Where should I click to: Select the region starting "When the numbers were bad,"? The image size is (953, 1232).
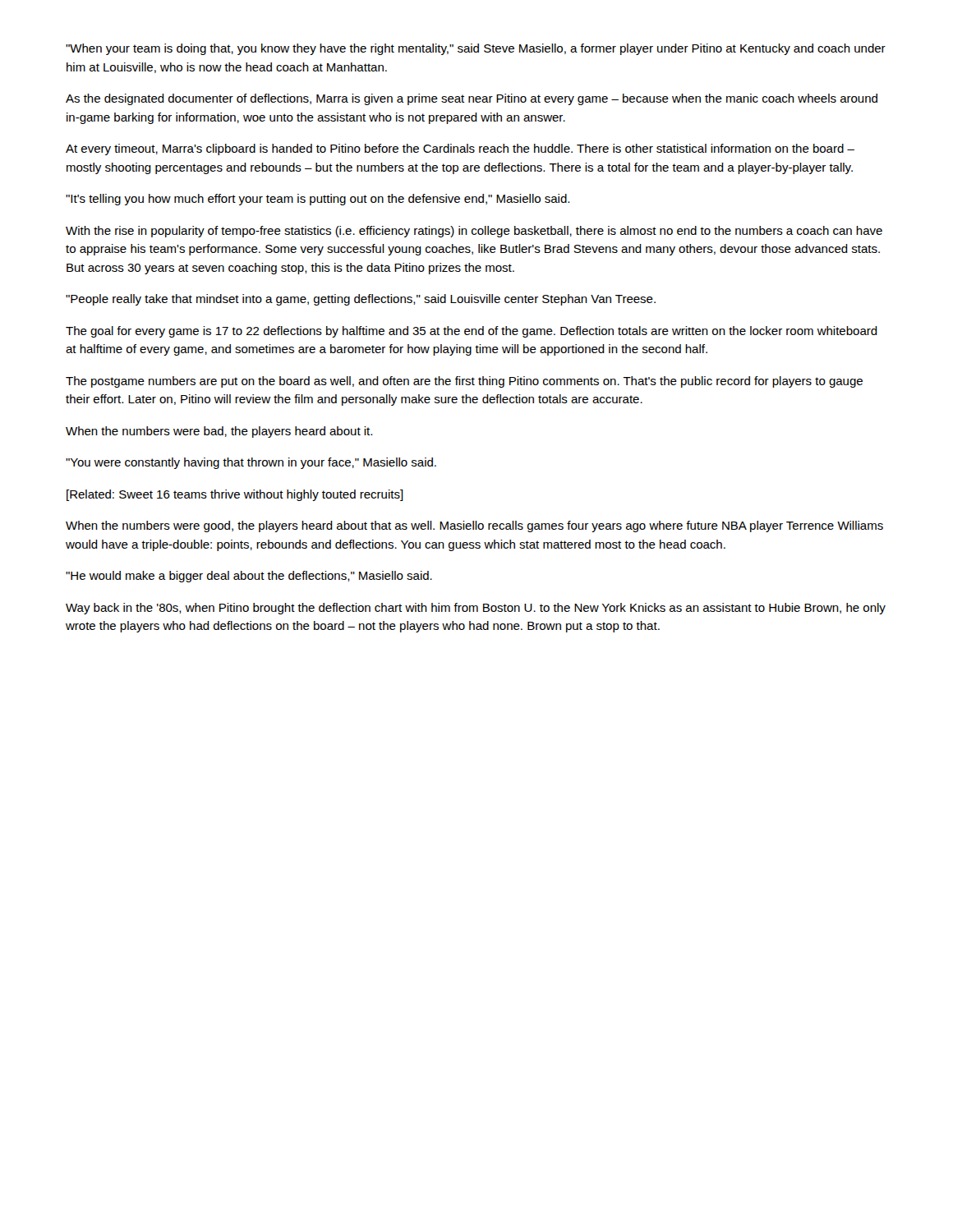click(x=220, y=430)
